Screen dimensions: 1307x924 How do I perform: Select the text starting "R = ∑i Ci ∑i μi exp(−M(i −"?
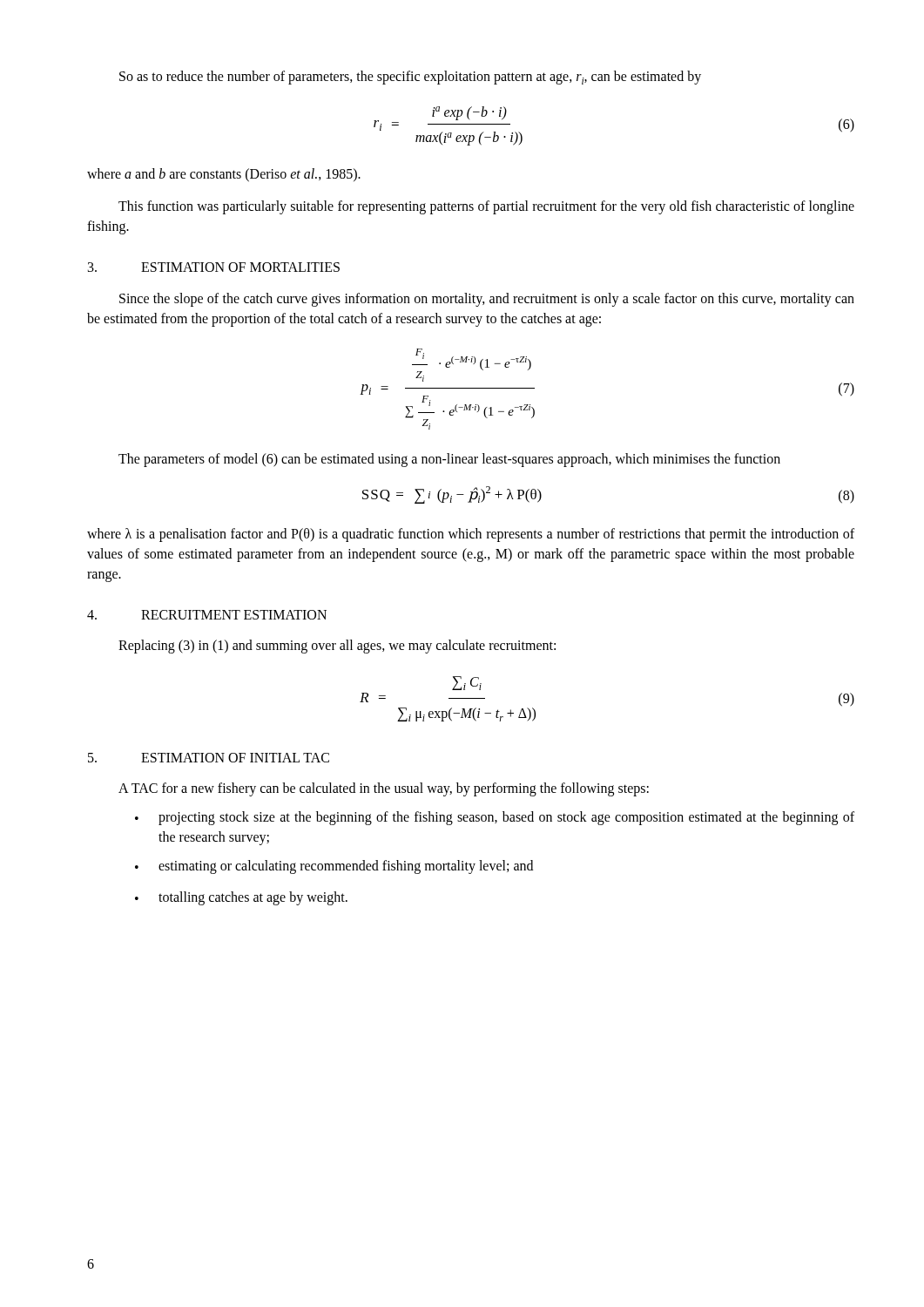point(471,698)
